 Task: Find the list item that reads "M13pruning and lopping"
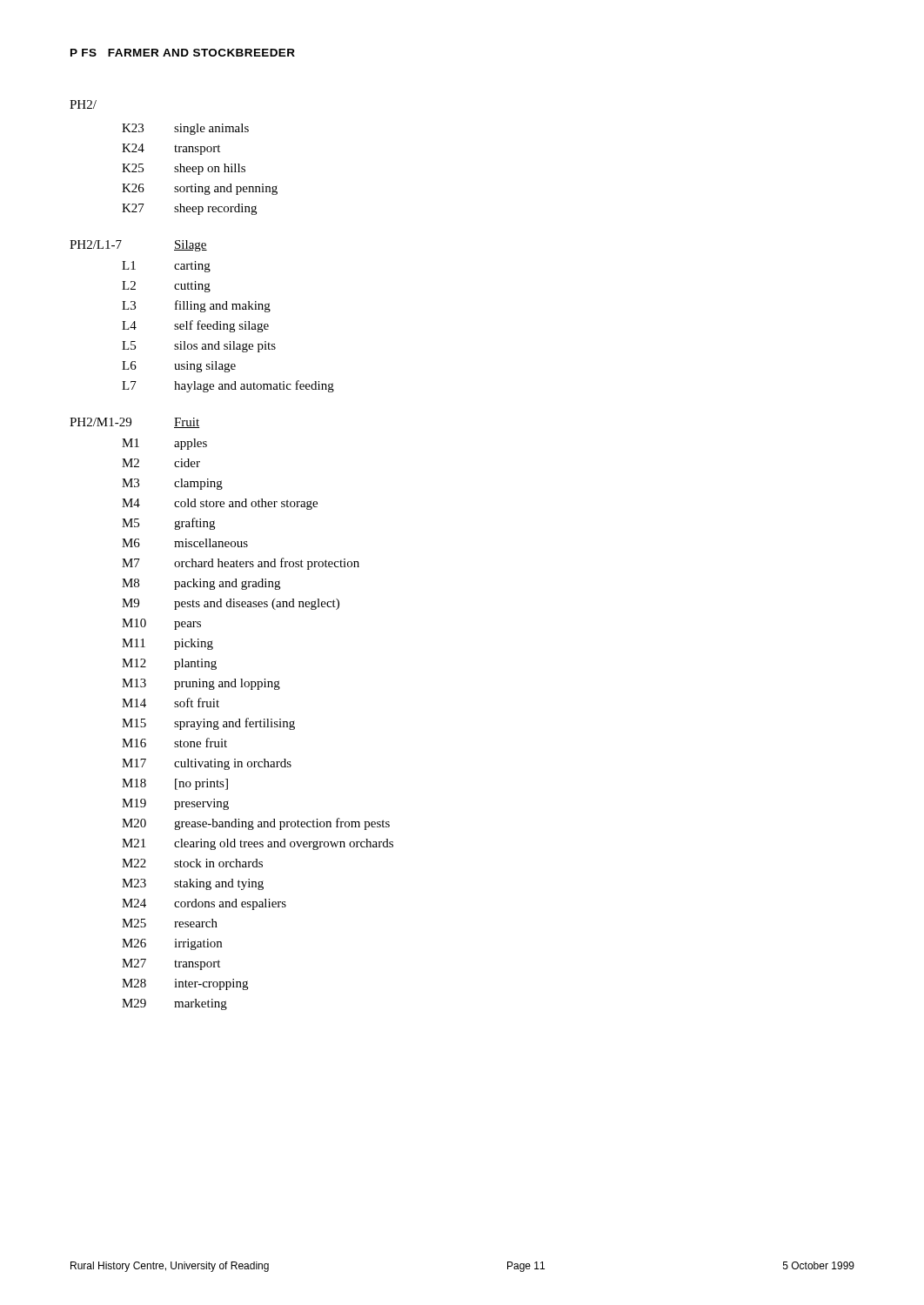(x=201, y=683)
